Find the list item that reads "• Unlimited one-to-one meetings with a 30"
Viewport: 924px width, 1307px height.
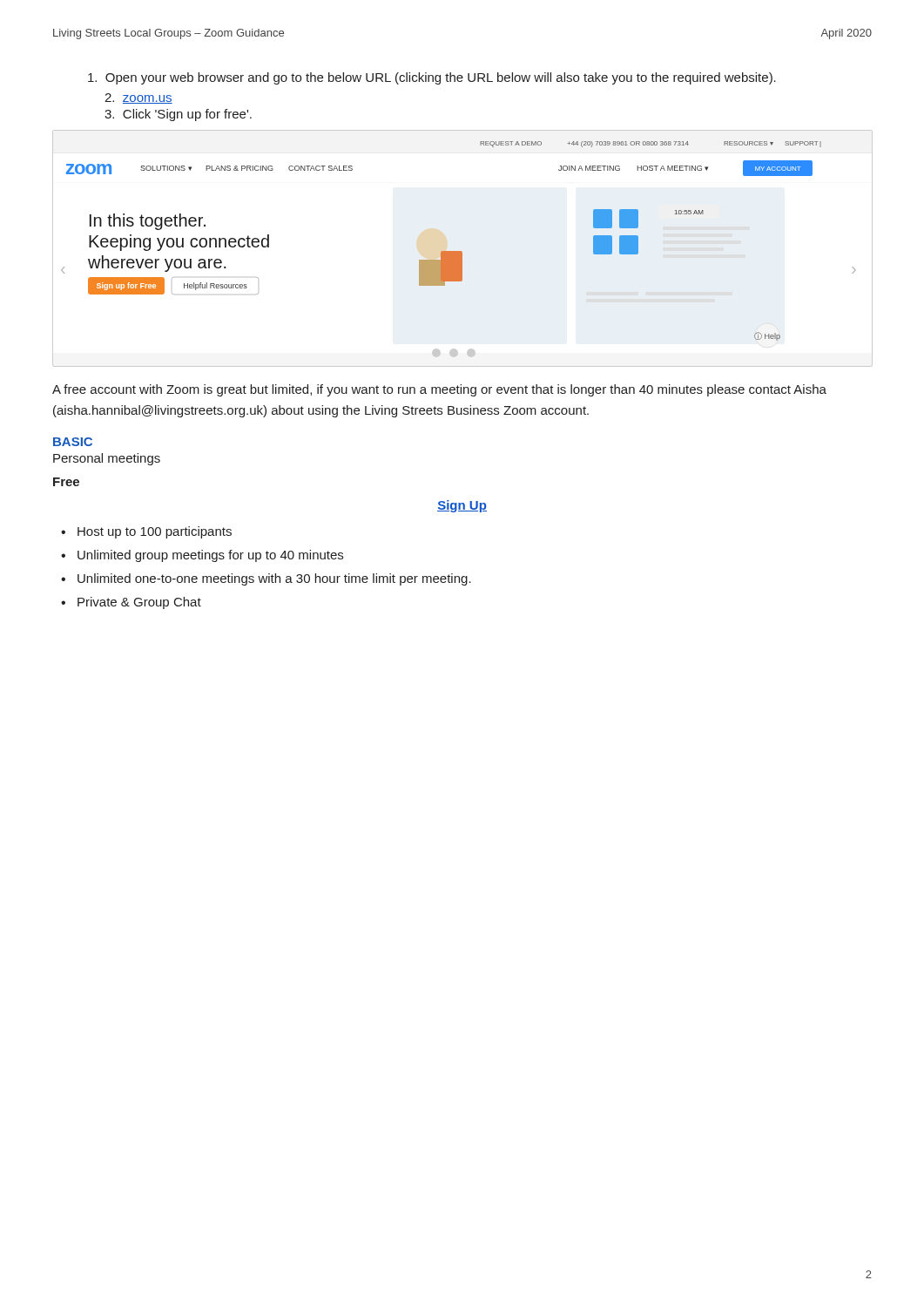pyautogui.click(x=266, y=578)
